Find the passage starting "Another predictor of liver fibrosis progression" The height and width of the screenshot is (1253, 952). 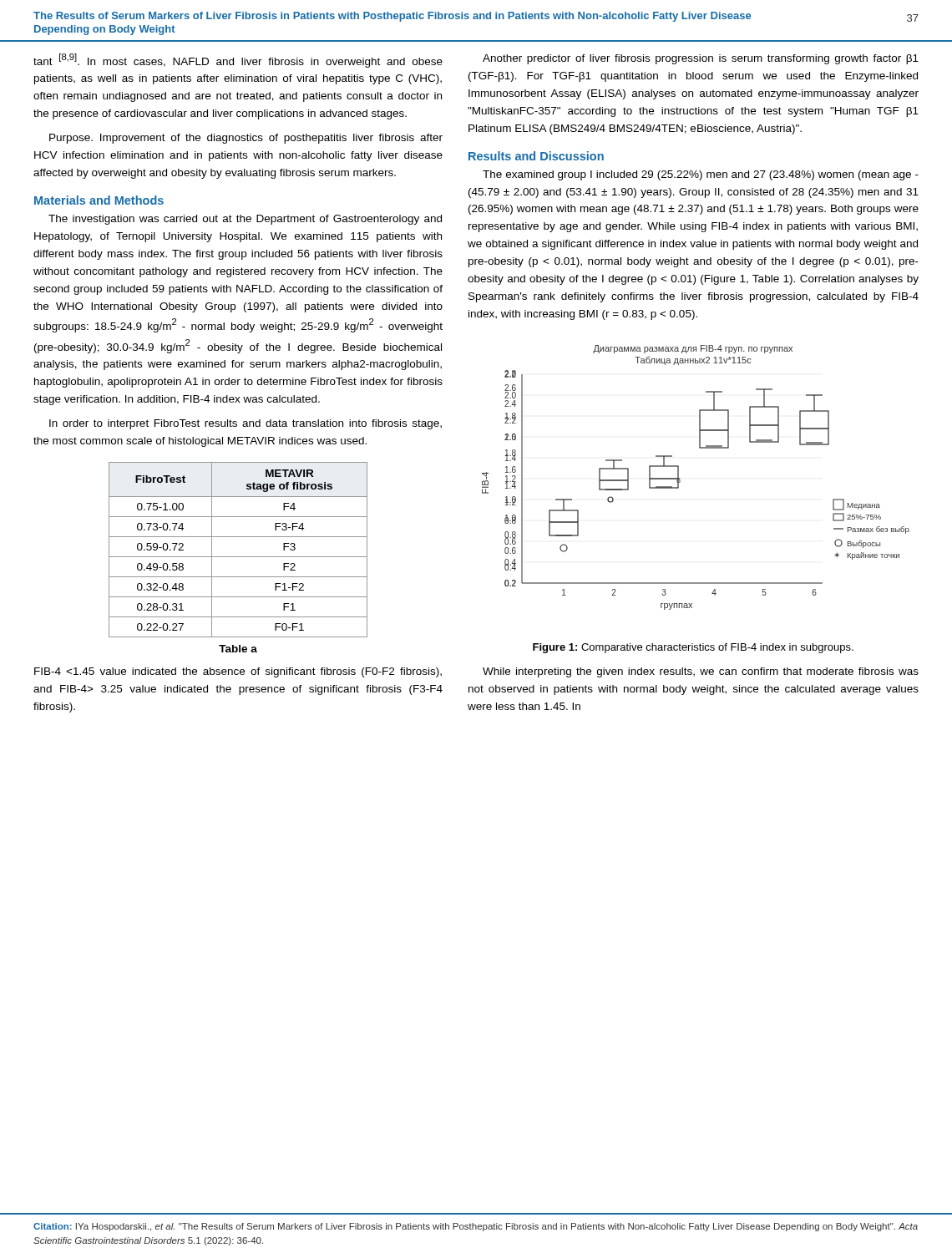tap(693, 94)
